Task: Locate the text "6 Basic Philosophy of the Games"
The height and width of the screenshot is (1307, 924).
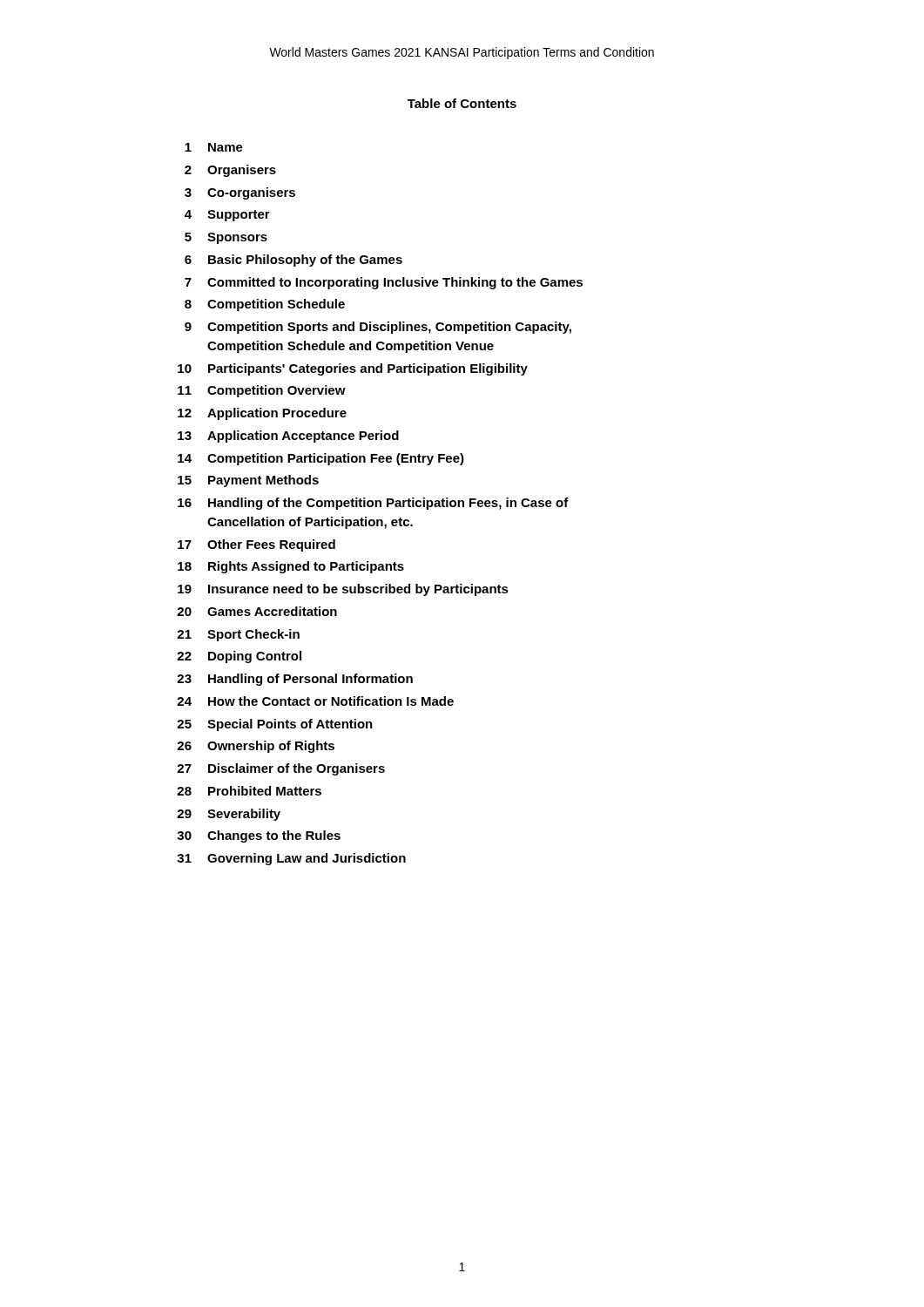Action: 293,261
